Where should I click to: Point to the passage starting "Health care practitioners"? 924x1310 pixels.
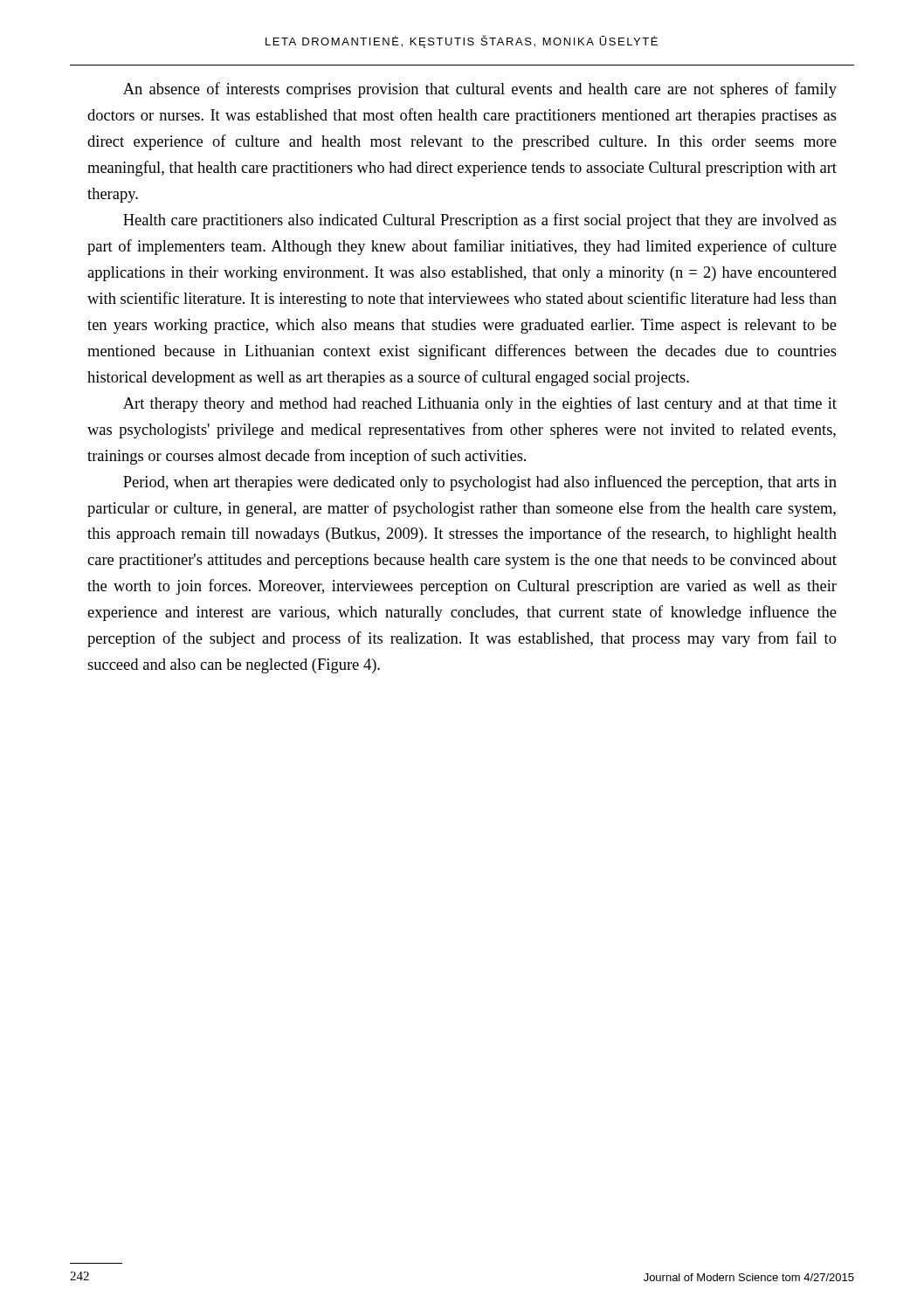coord(462,299)
